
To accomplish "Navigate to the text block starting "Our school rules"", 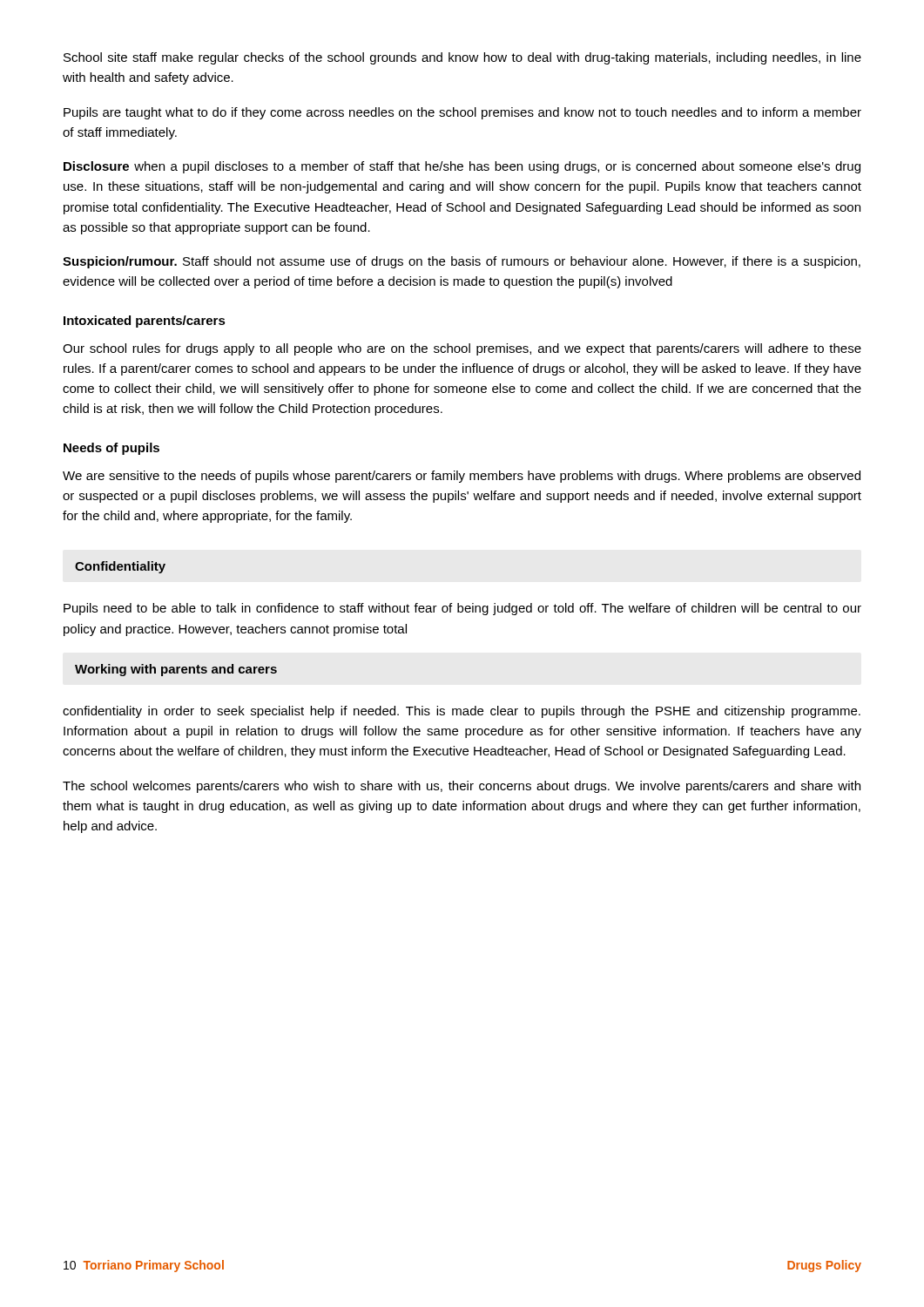I will click(462, 378).
